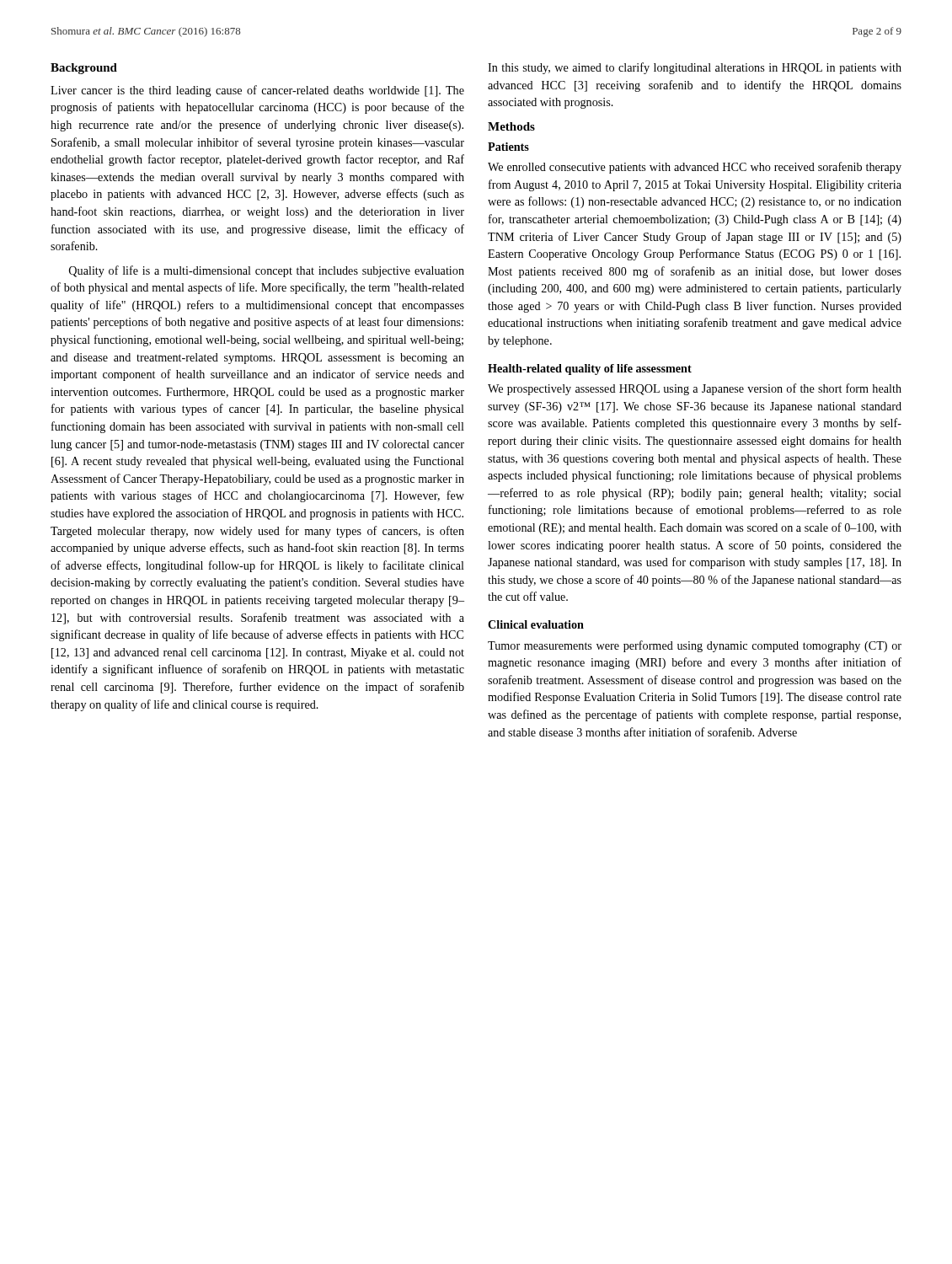Locate the text block starting "Tumor measurements were performed using dynamic"

(x=695, y=689)
